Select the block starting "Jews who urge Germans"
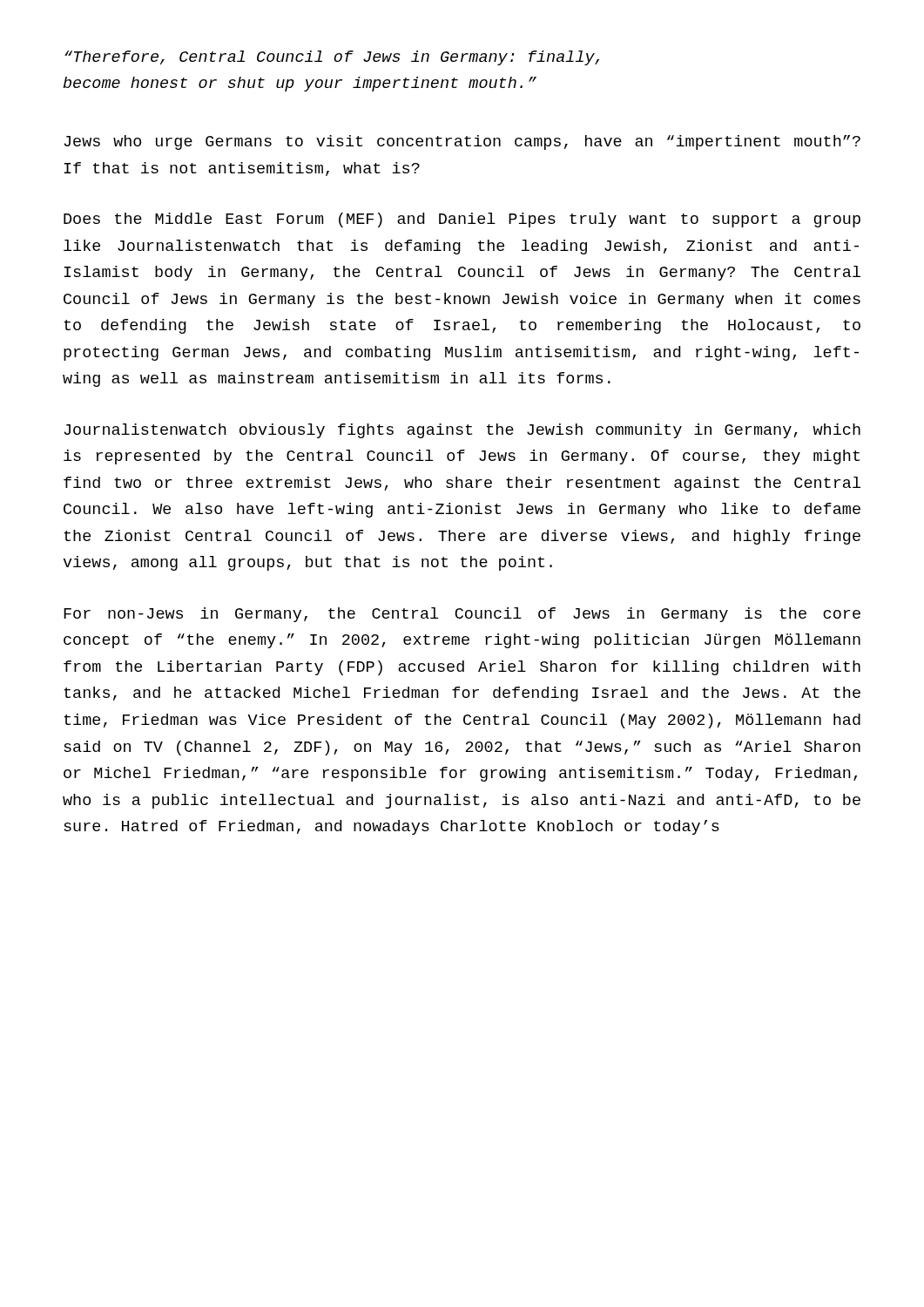 (x=462, y=156)
